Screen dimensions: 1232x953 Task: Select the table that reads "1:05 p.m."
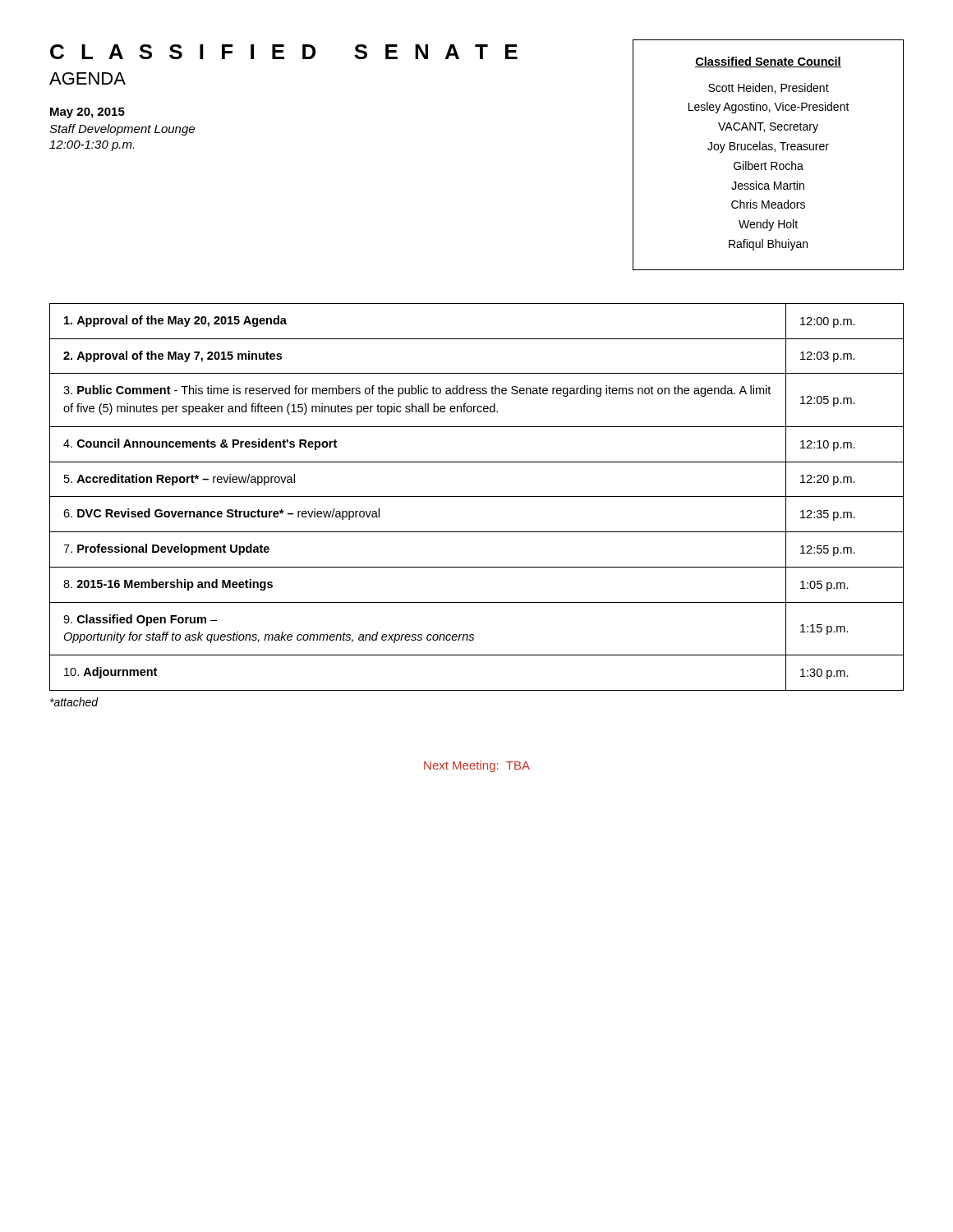[x=476, y=497]
